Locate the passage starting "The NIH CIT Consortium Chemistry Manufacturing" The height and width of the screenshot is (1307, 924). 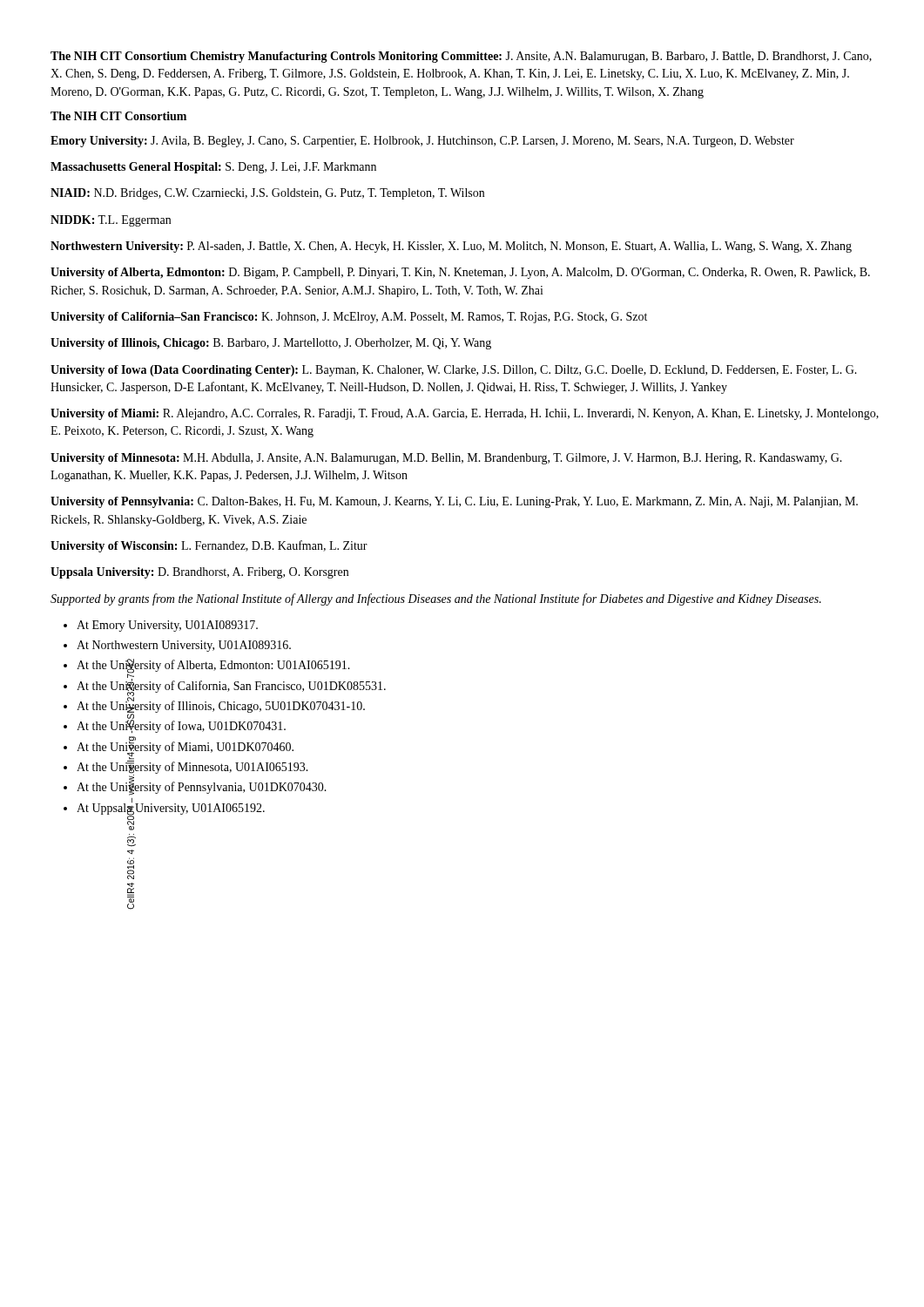click(x=461, y=74)
